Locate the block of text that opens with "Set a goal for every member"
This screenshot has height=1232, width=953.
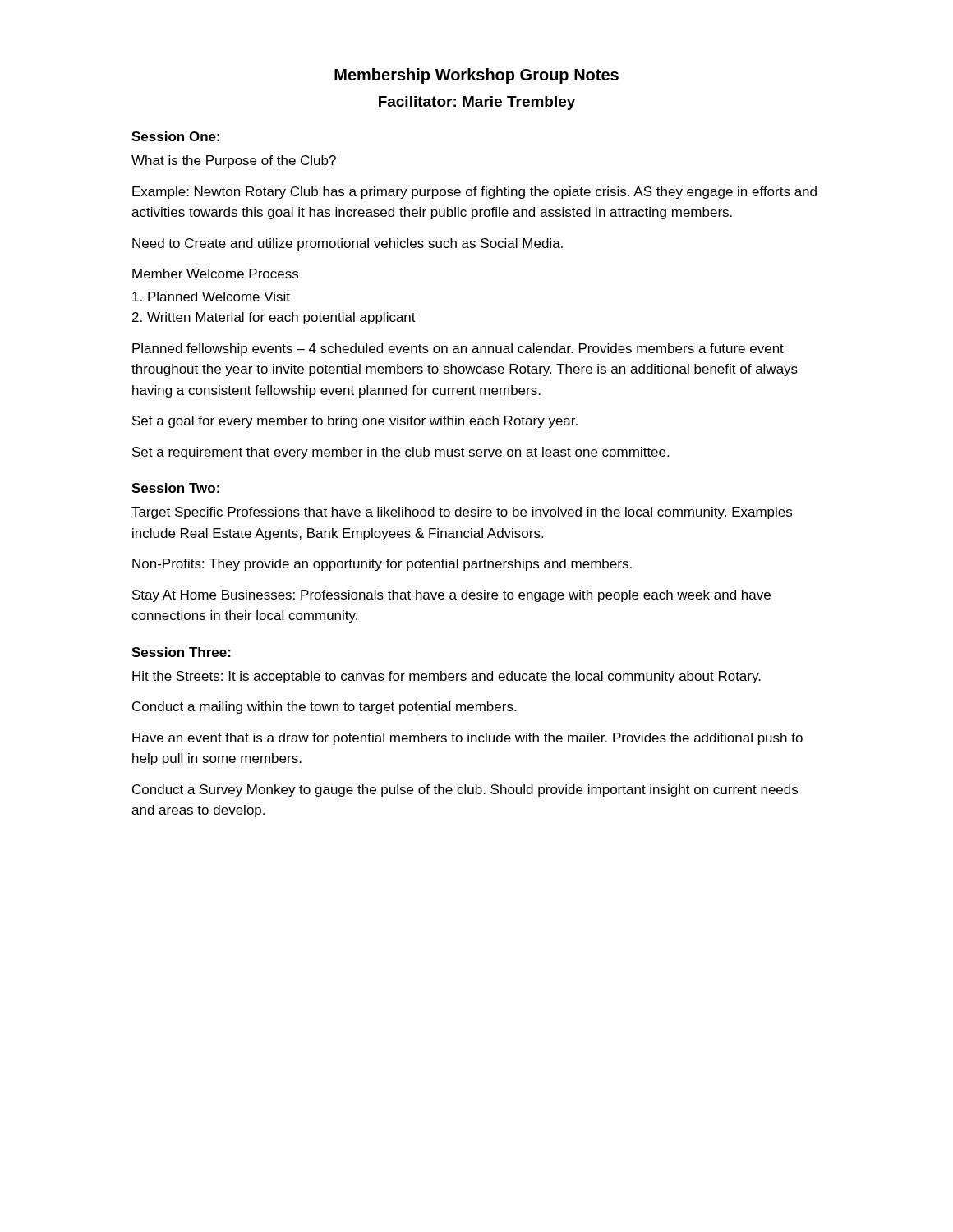(x=355, y=421)
